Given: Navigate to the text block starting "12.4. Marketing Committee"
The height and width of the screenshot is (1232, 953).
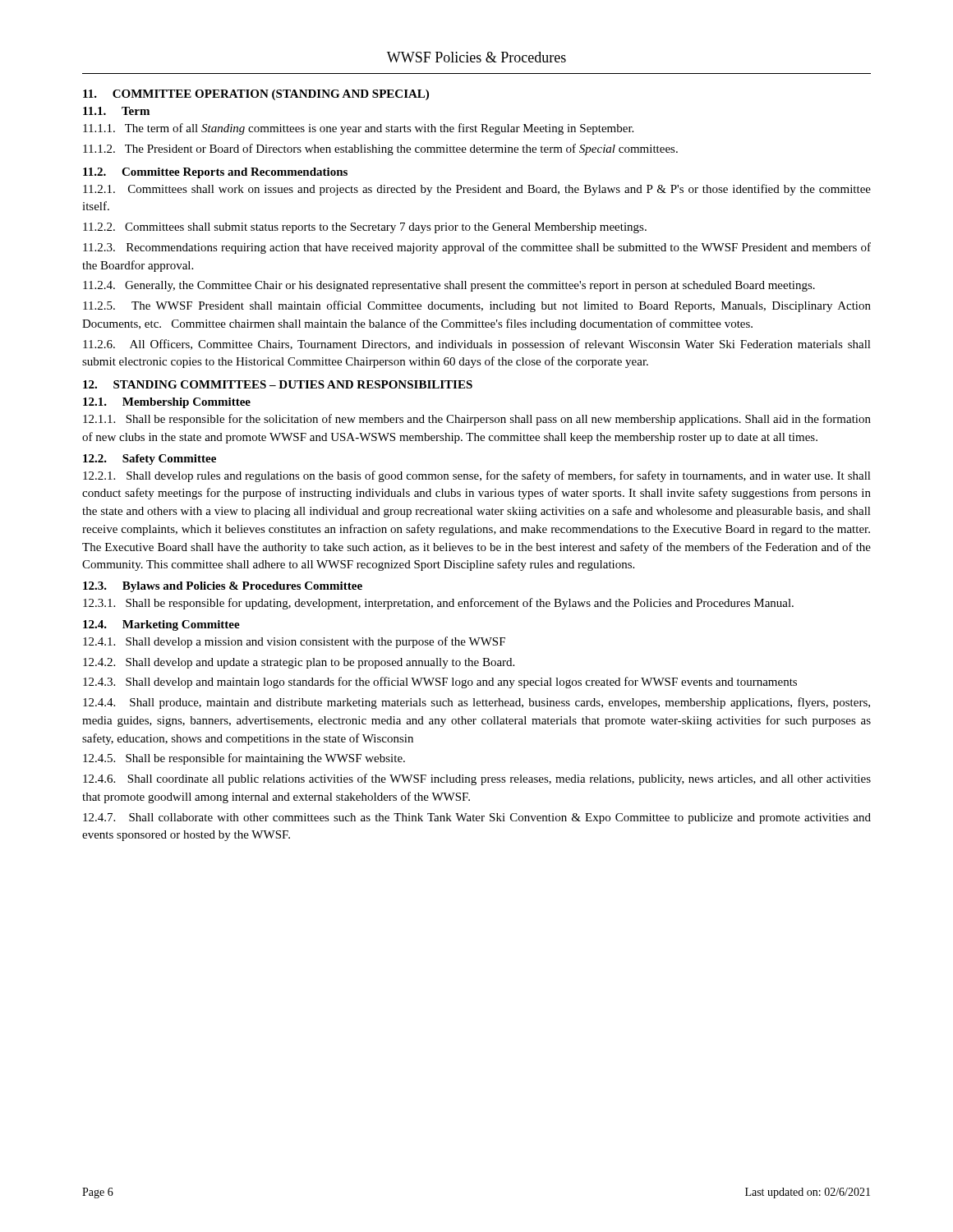Looking at the screenshot, I should (x=161, y=624).
